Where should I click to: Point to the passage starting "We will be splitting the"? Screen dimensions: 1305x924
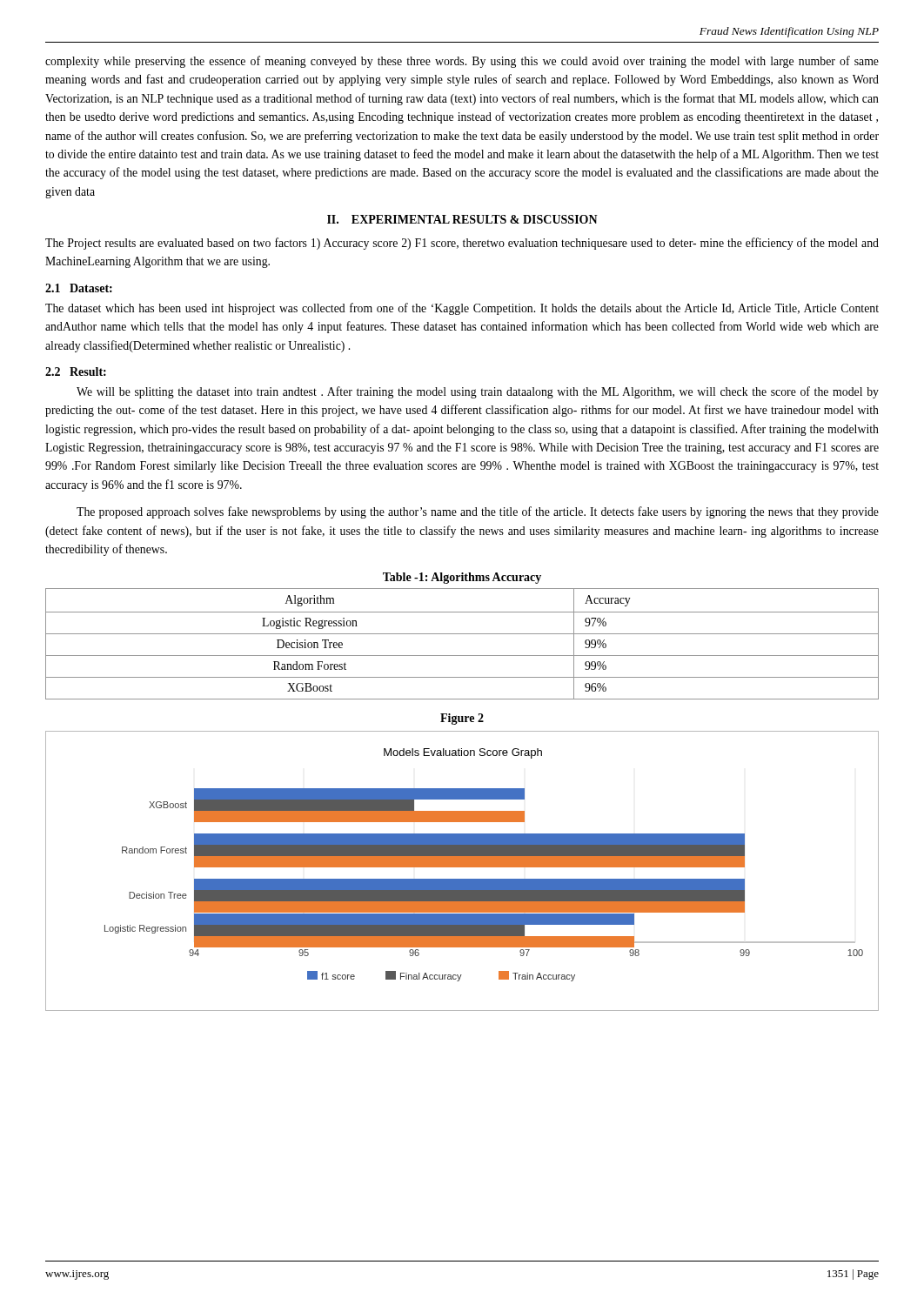click(x=462, y=438)
